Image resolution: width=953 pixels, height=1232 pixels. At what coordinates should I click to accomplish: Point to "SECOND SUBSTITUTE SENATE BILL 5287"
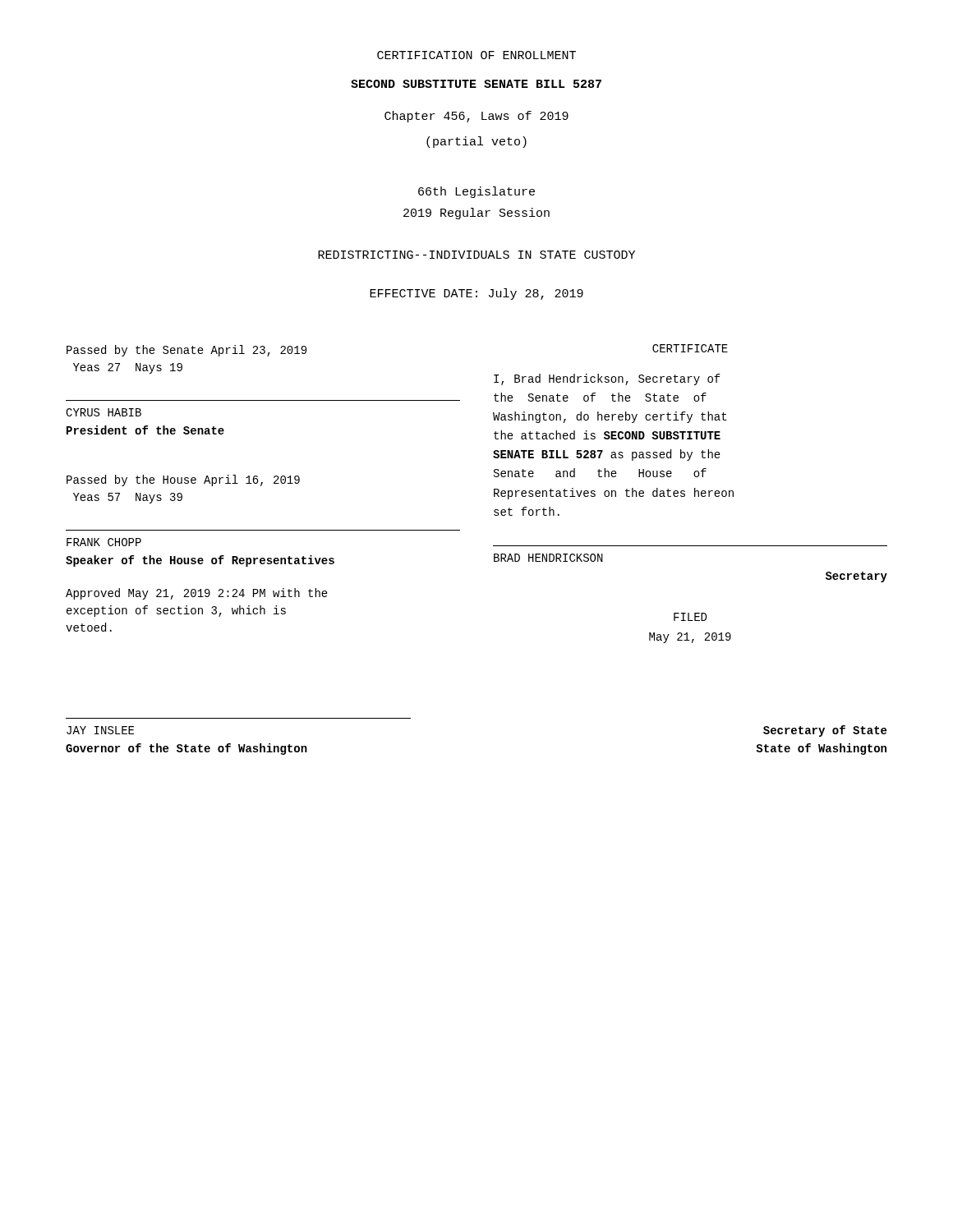pos(476,85)
